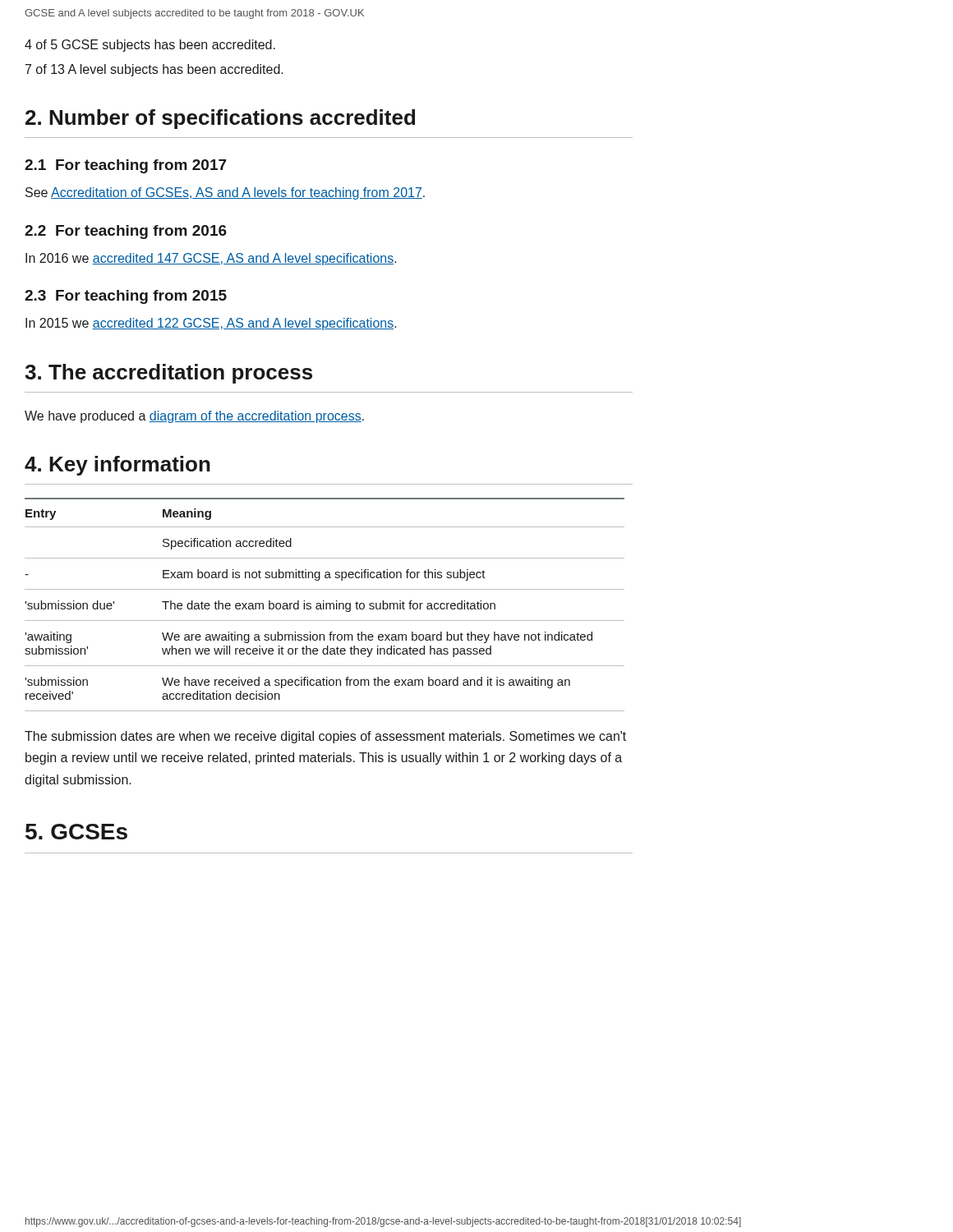Locate the table
This screenshot has height=1232, width=953.
[x=329, y=604]
